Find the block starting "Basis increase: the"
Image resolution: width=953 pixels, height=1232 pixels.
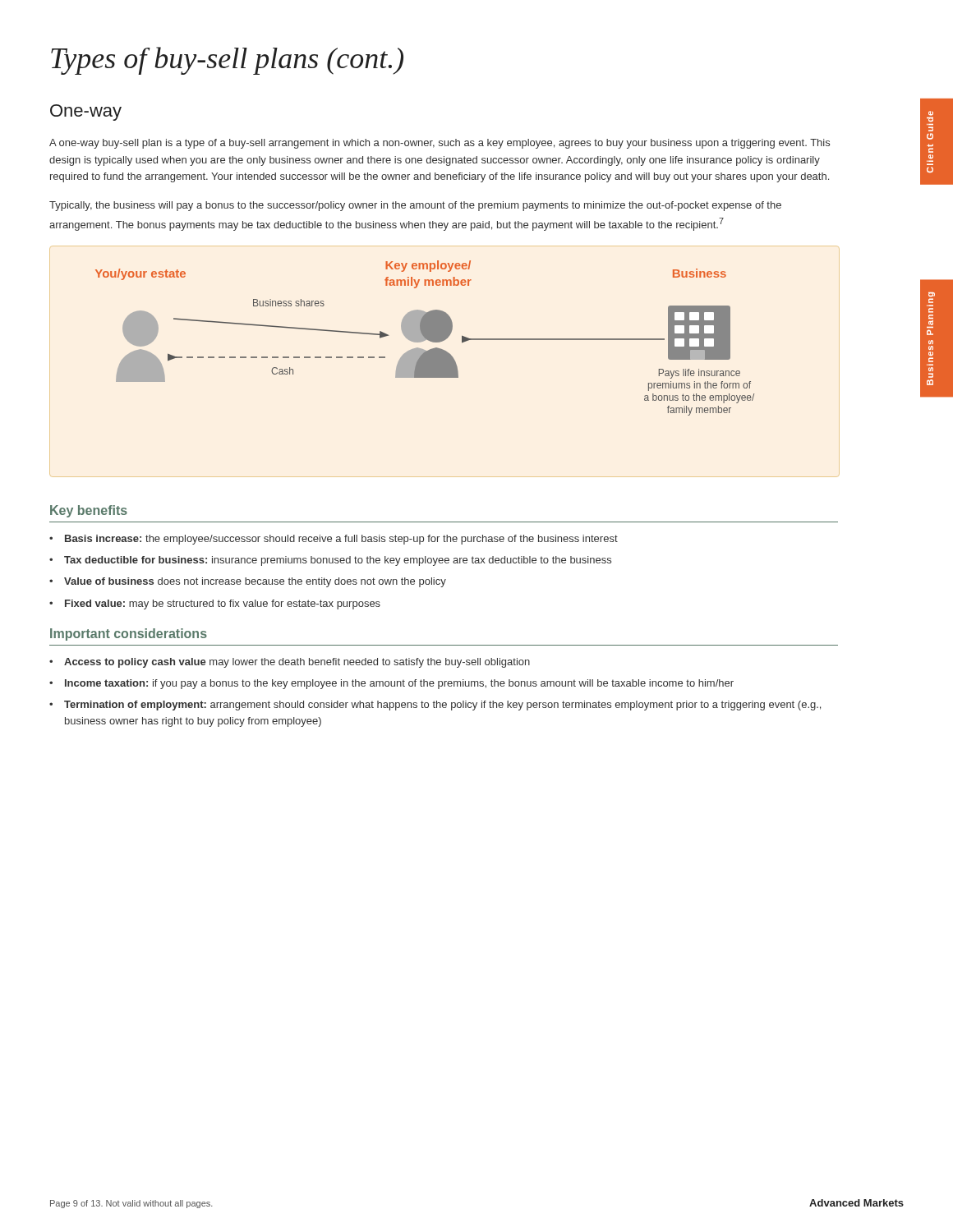coord(443,539)
